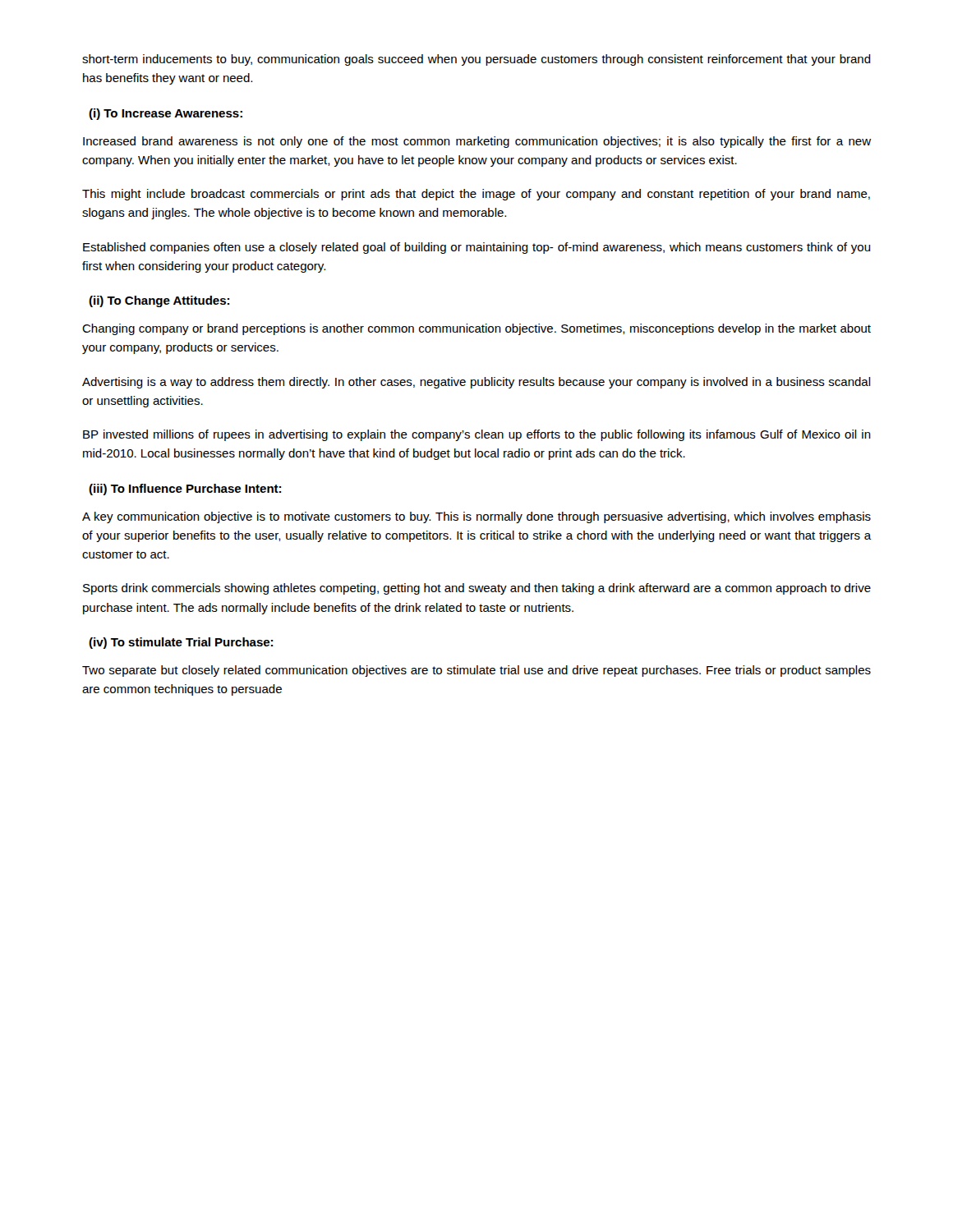Screen dimensions: 1232x953
Task: Select the text block with the text "A key communication objective is"
Action: point(476,535)
